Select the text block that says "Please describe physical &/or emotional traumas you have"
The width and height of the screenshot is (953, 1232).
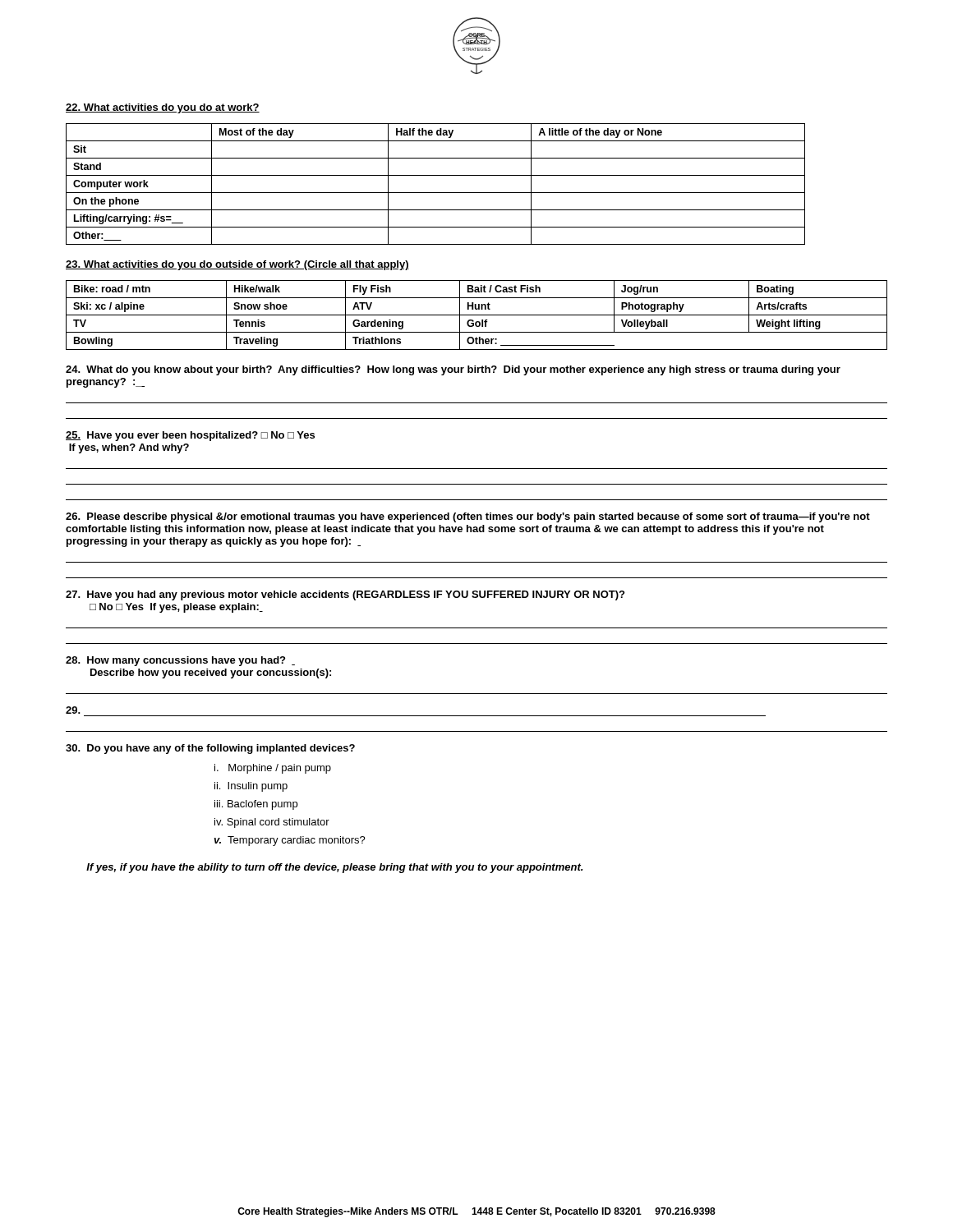tap(468, 517)
